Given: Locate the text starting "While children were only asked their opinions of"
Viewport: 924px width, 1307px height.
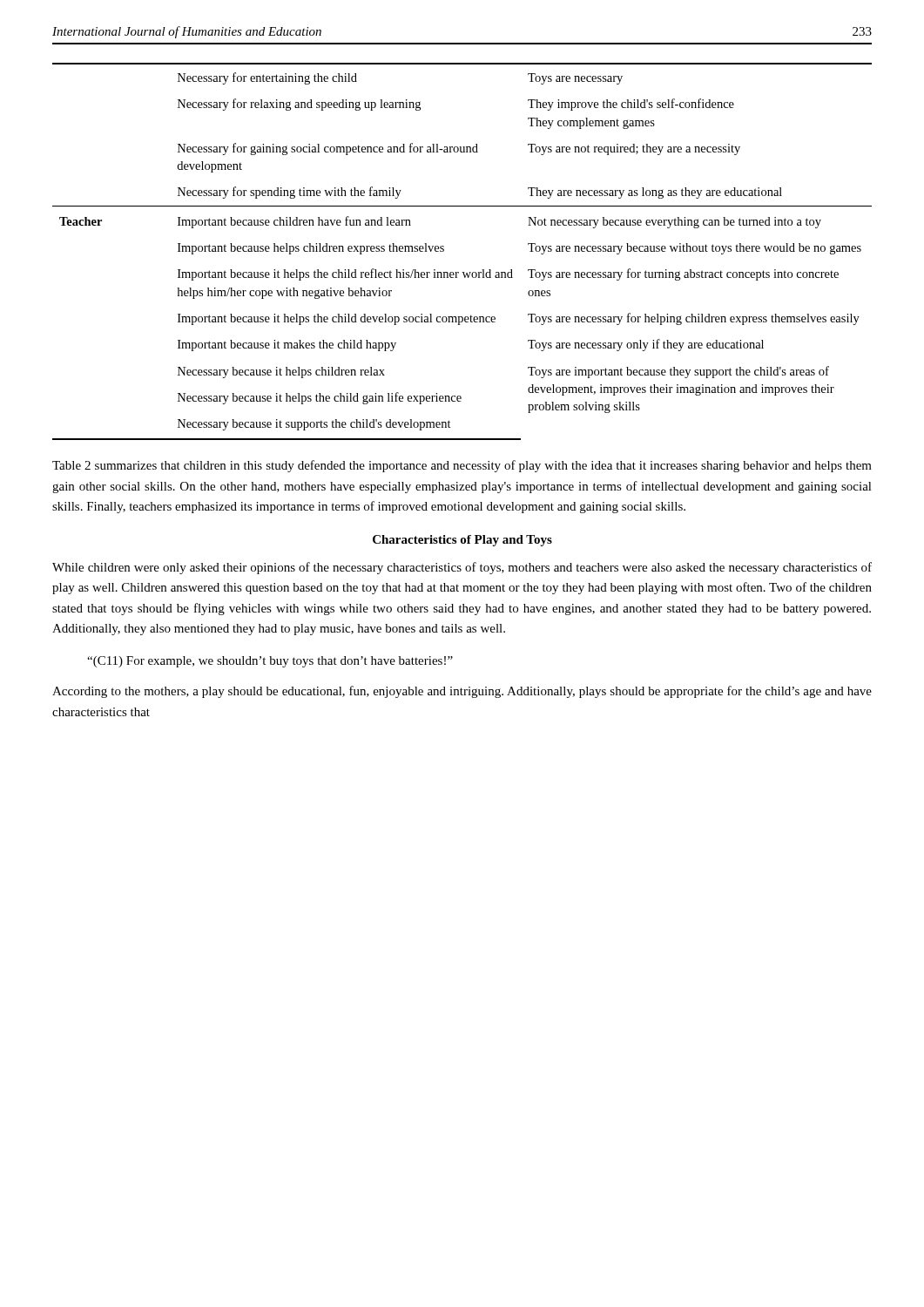Looking at the screenshot, I should point(462,598).
